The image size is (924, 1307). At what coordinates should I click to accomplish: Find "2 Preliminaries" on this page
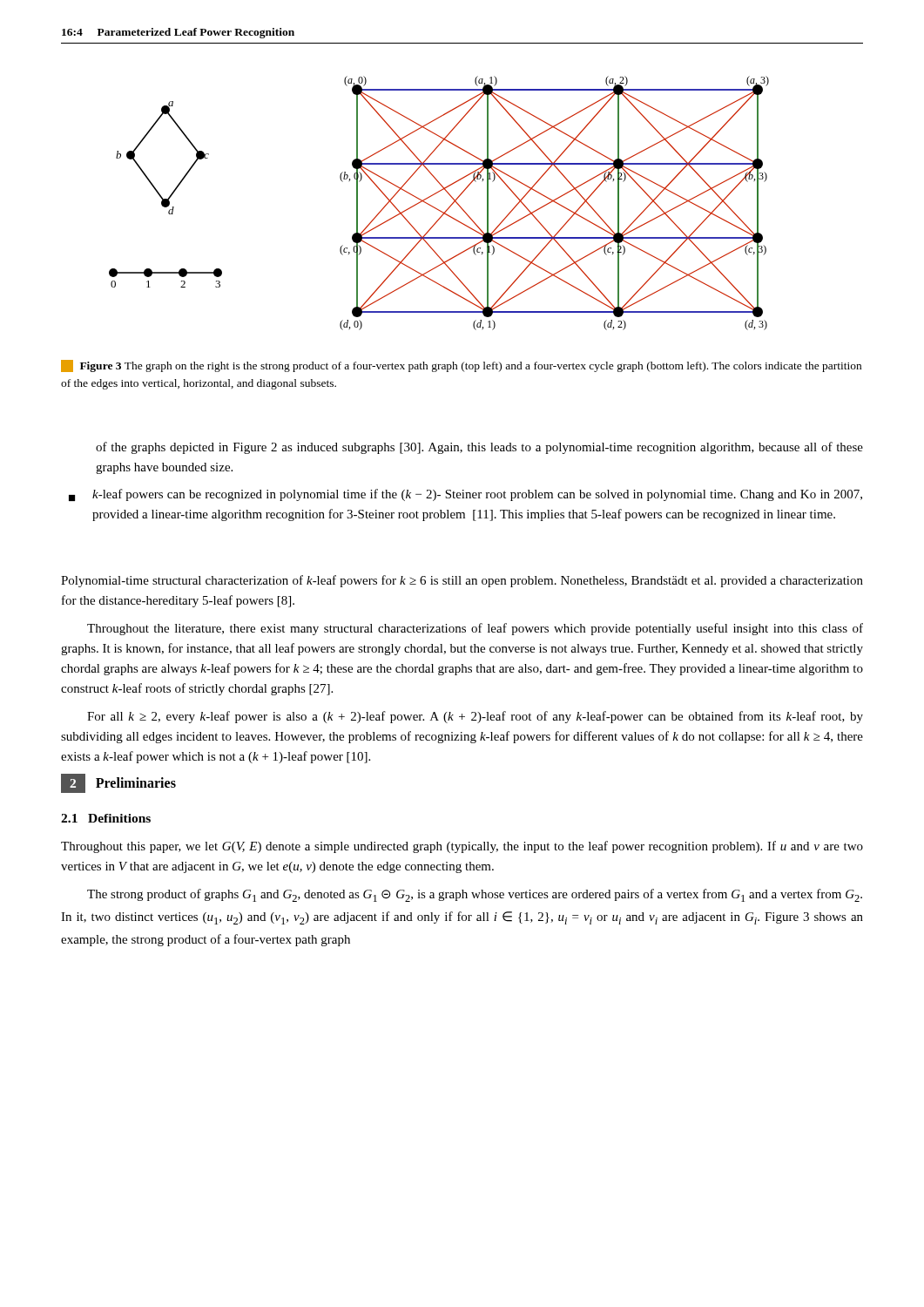[118, 783]
